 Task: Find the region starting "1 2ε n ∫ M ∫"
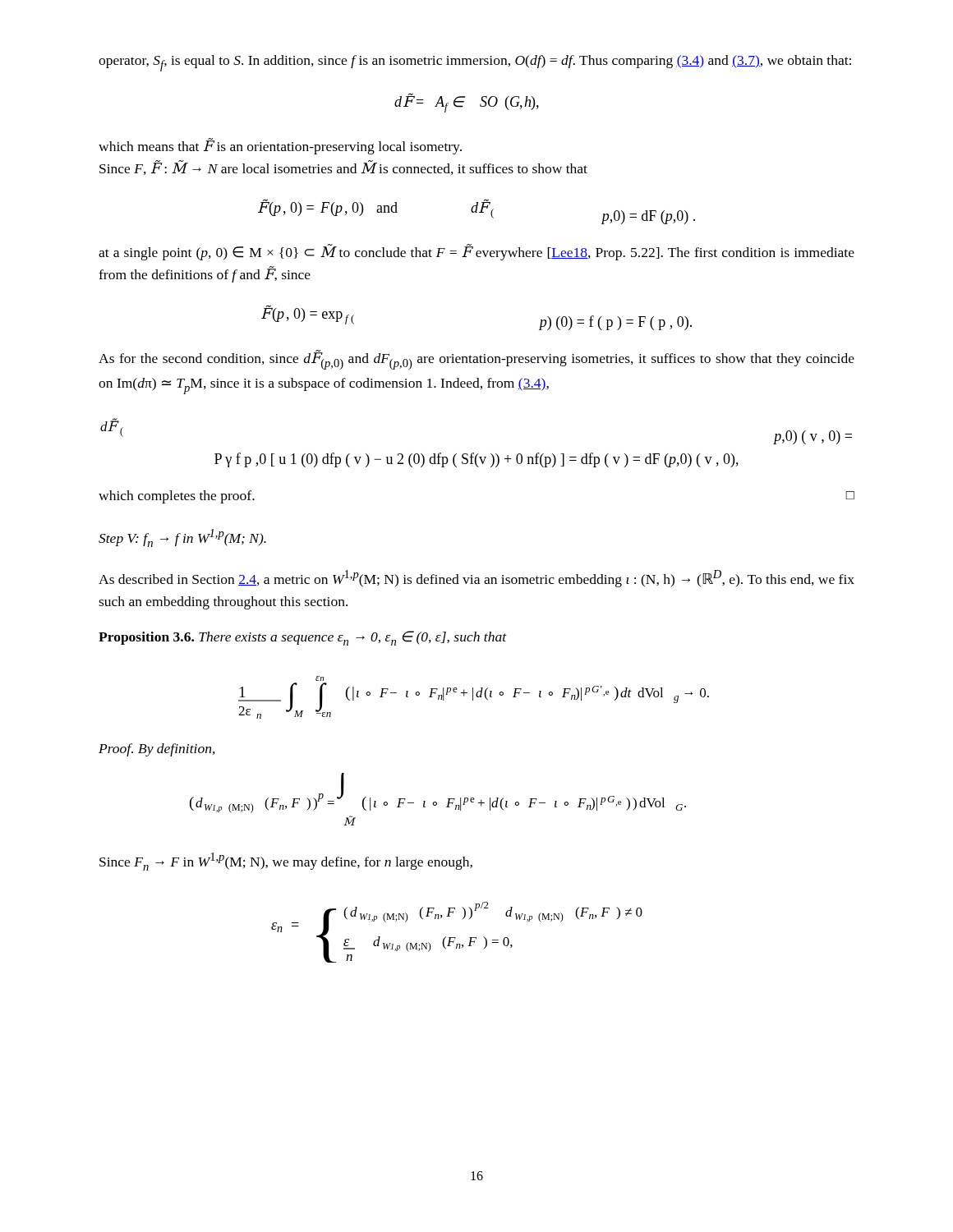pyautogui.click(x=476, y=692)
